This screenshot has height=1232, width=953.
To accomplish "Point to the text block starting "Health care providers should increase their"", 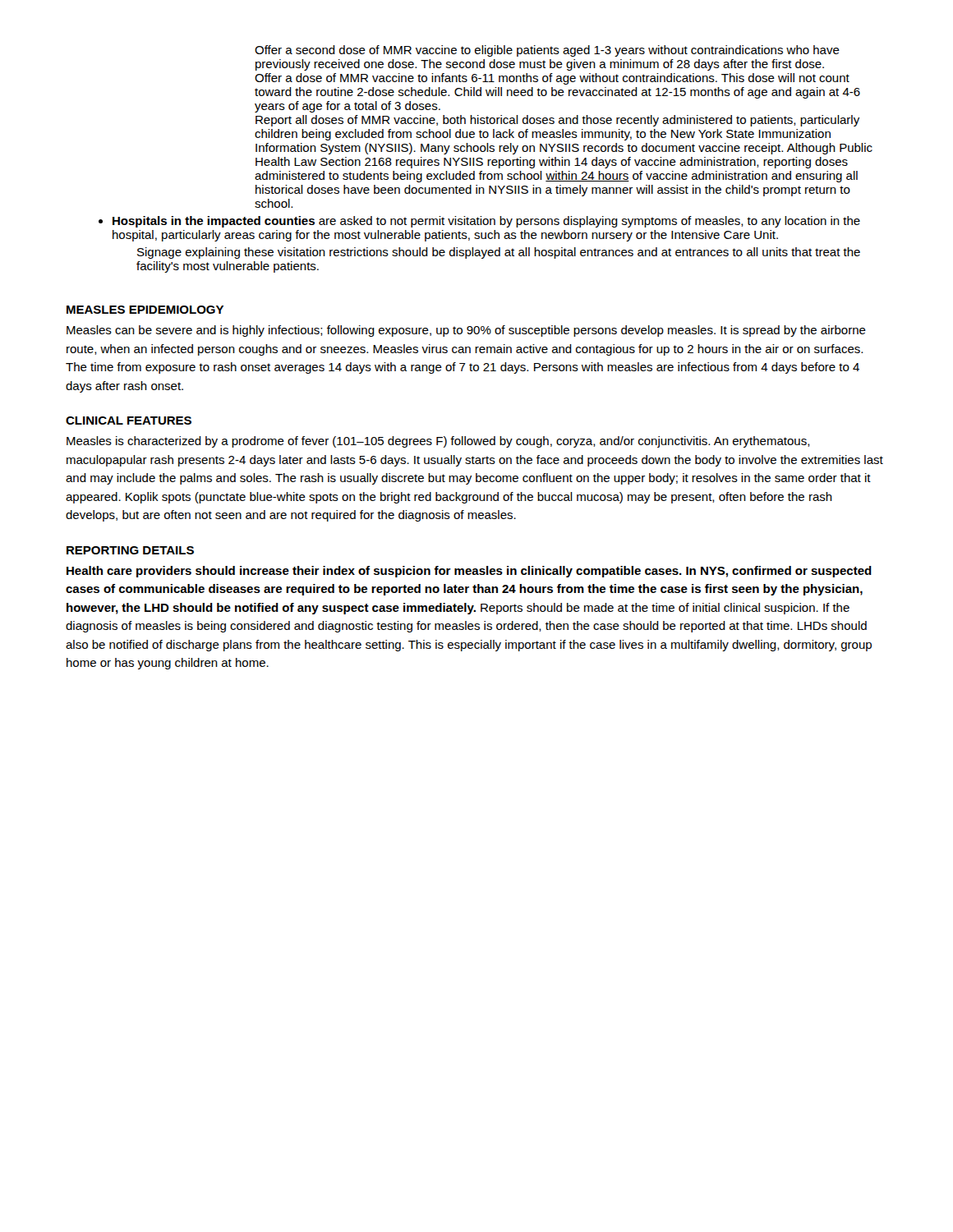I will [x=469, y=616].
